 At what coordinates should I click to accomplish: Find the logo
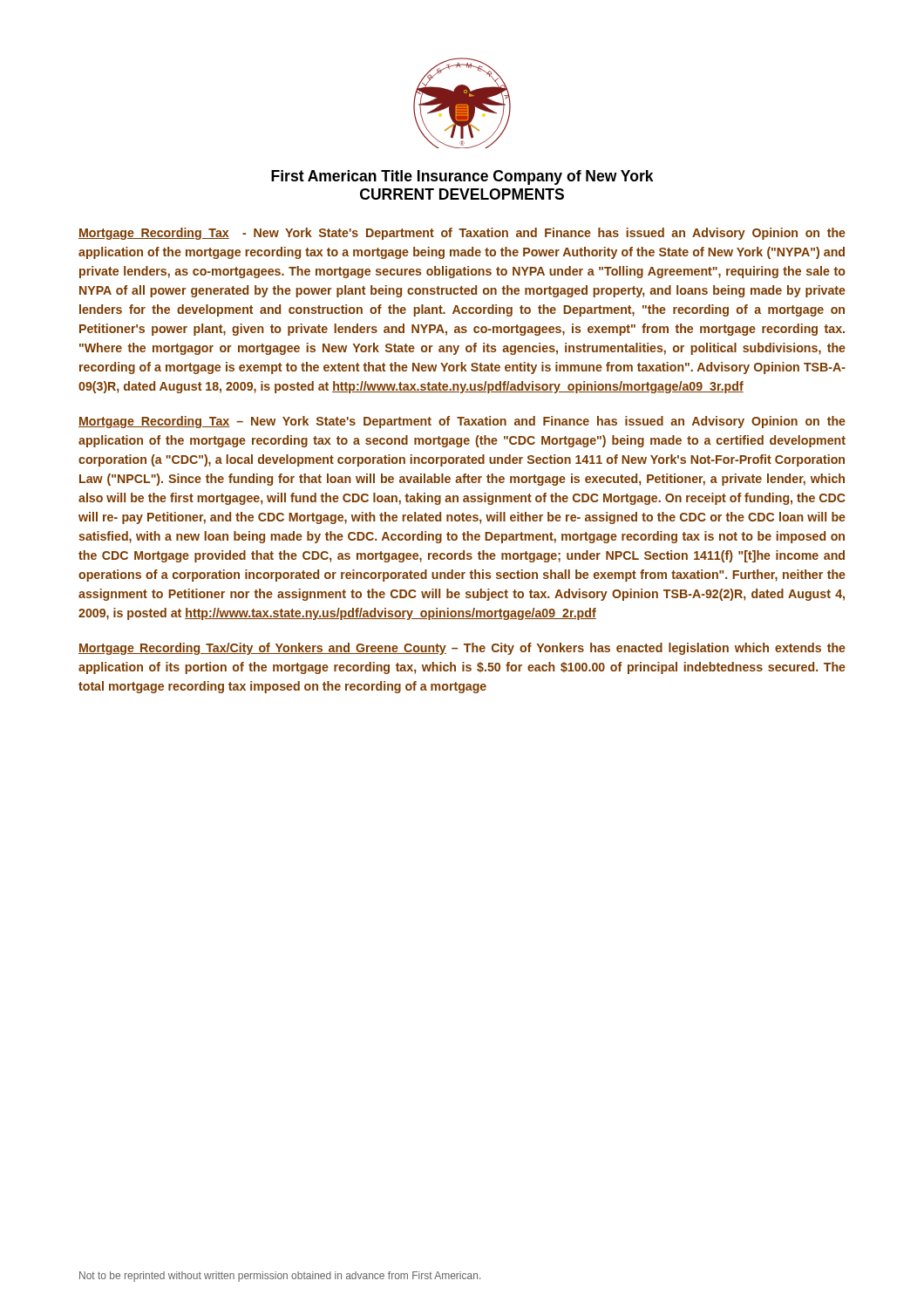[x=462, y=102]
